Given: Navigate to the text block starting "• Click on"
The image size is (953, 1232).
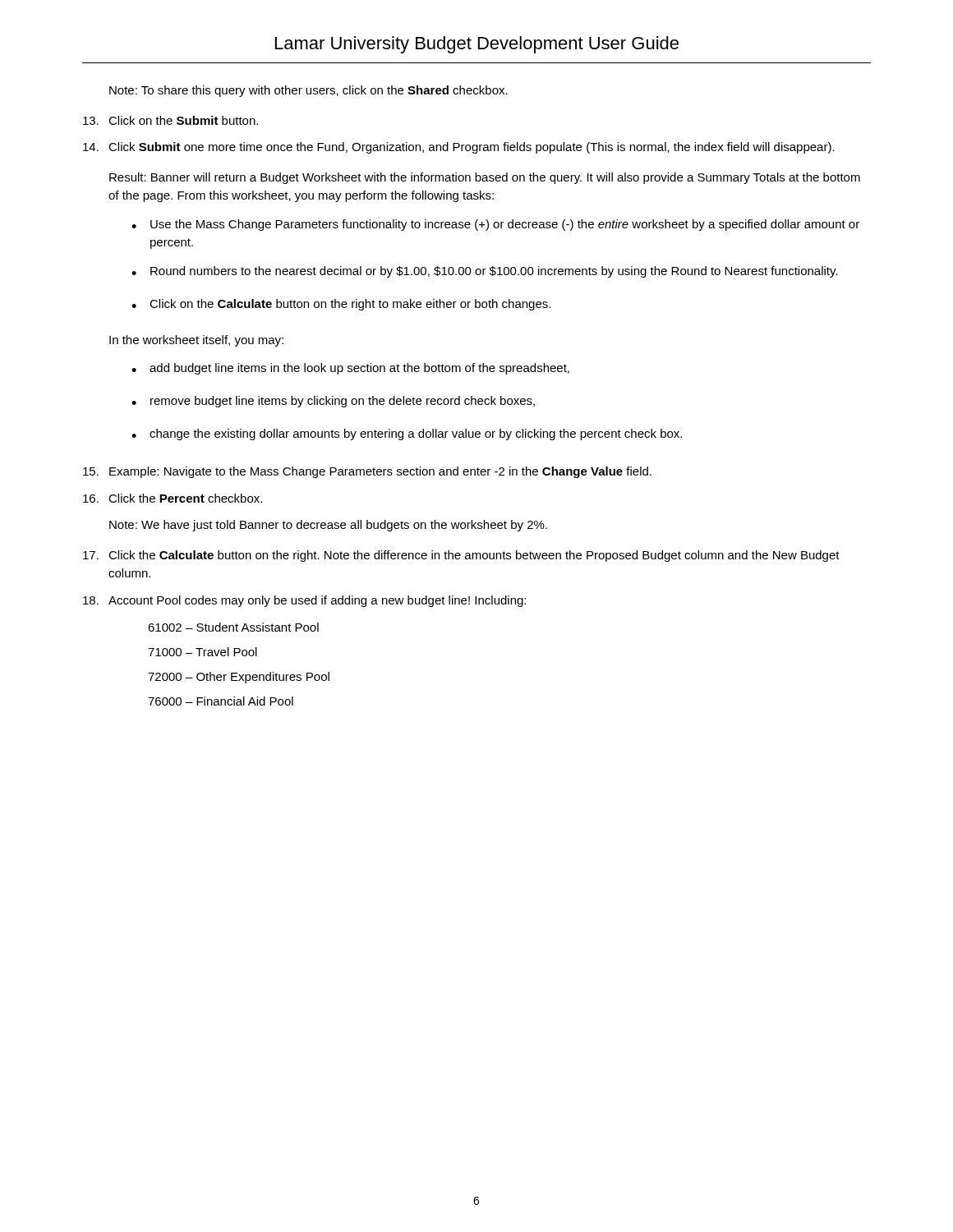Looking at the screenshot, I should click(x=501, y=306).
